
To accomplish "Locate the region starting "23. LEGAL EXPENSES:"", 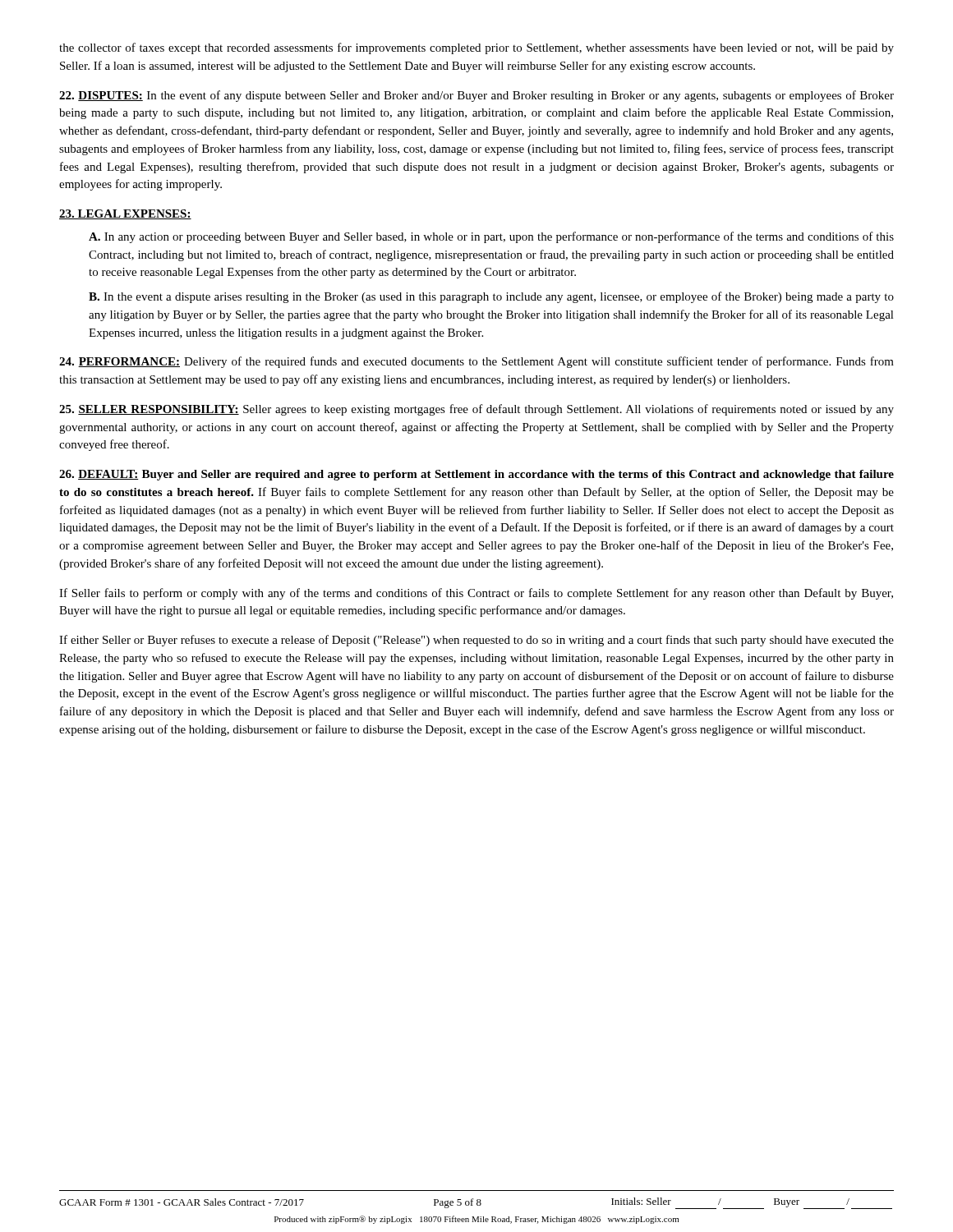I will 125,214.
